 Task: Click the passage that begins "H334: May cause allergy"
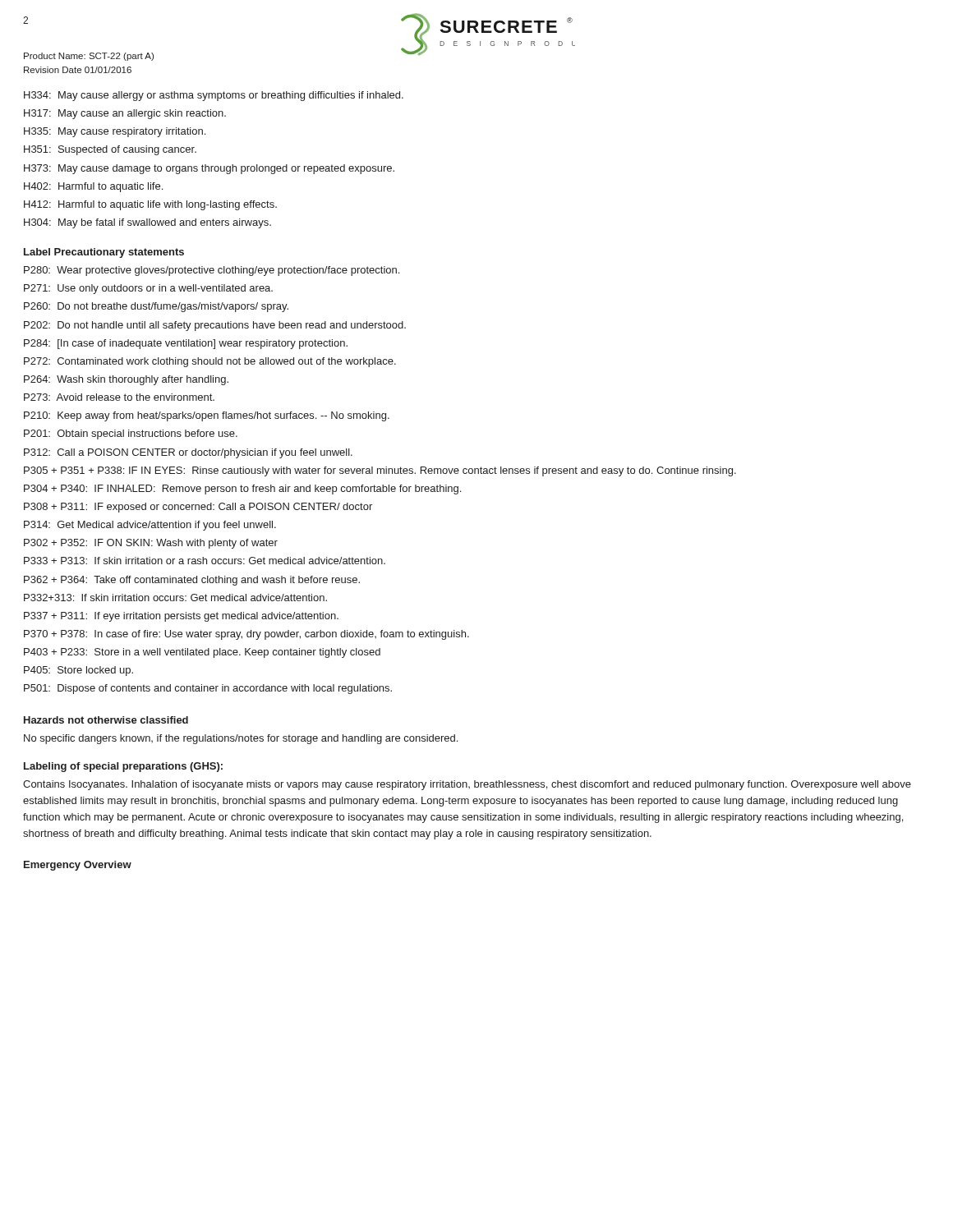[x=213, y=95]
